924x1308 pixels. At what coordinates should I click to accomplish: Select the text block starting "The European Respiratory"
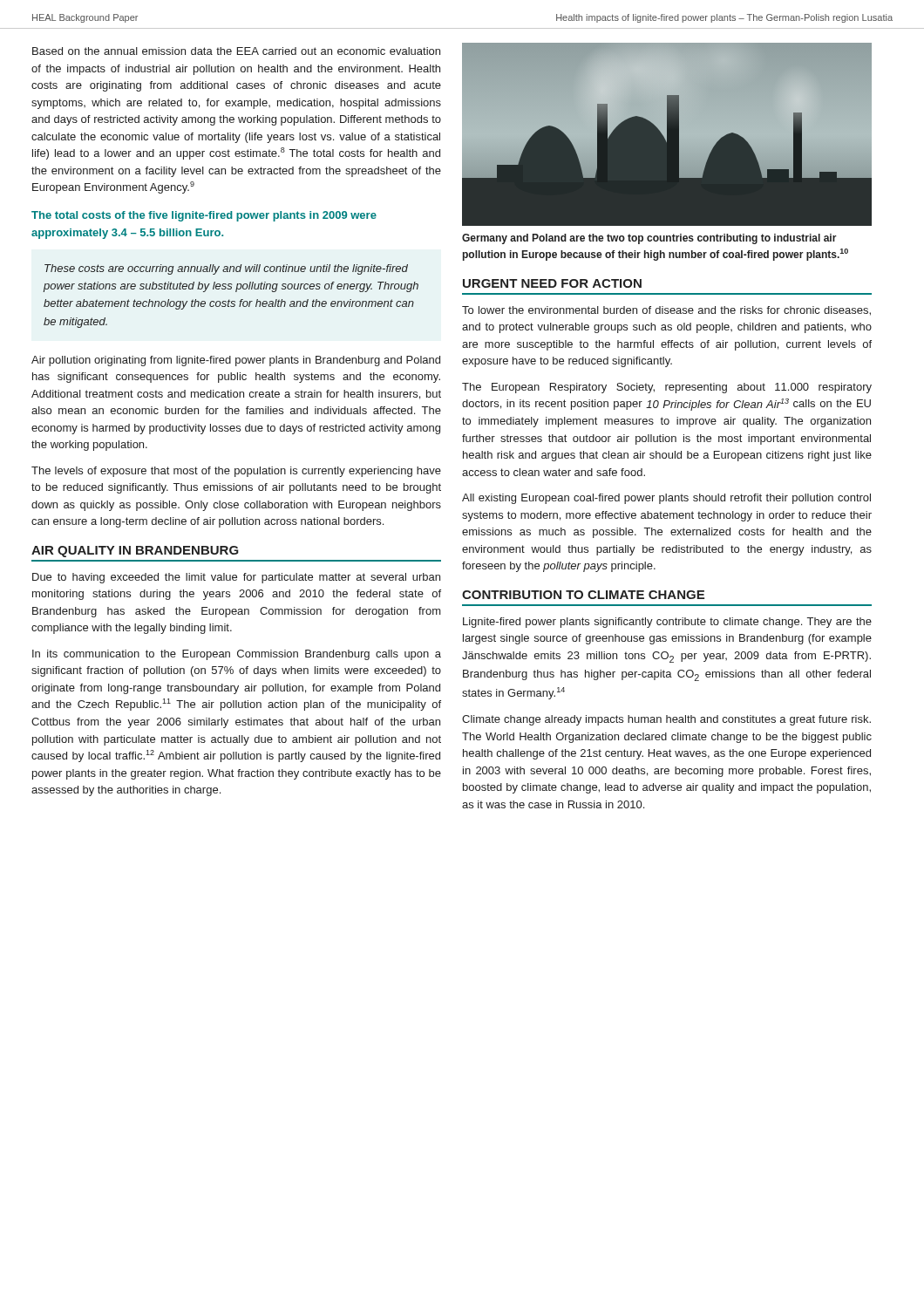(x=667, y=429)
